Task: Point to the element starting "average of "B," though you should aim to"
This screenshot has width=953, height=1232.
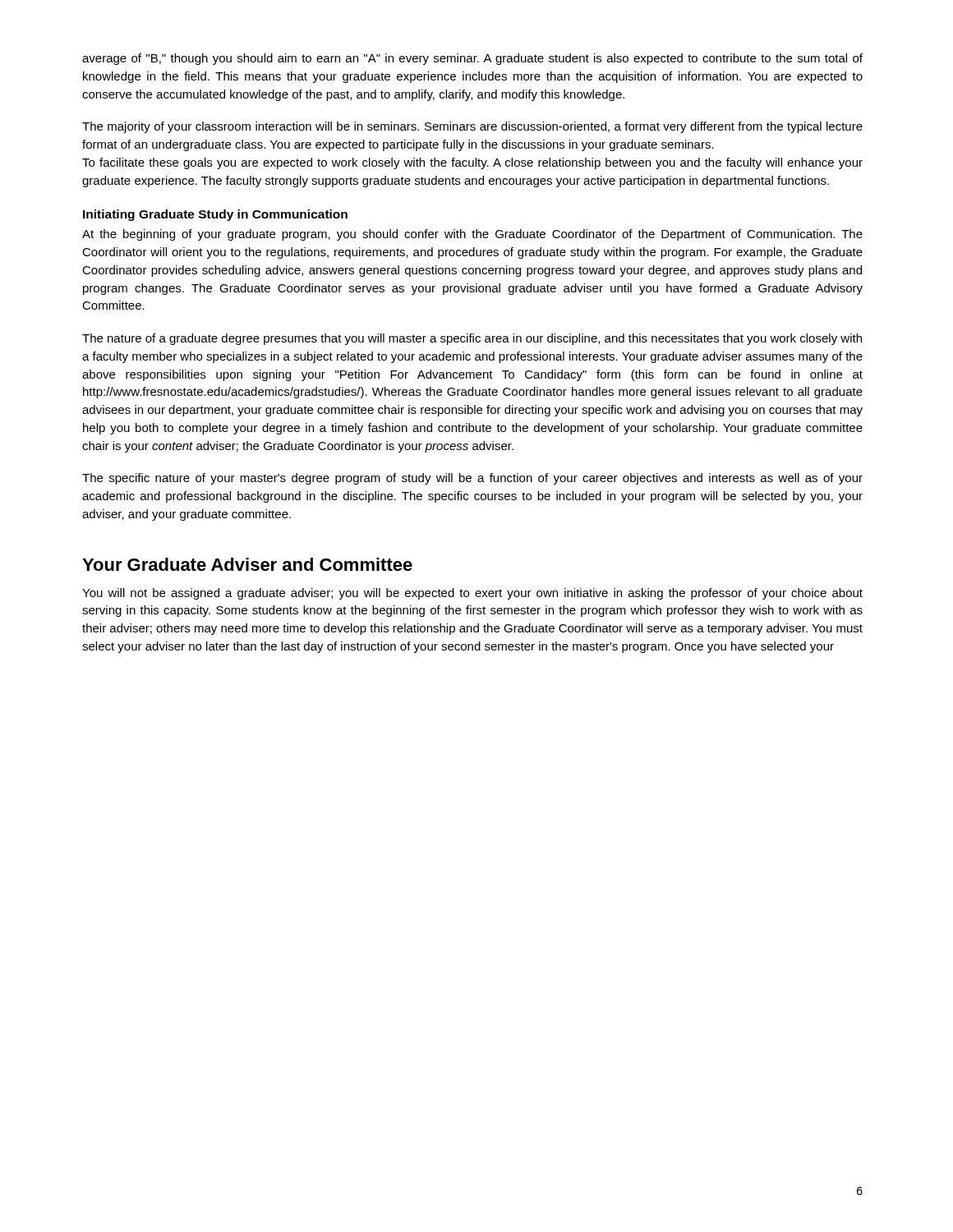Action: click(x=472, y=76)
